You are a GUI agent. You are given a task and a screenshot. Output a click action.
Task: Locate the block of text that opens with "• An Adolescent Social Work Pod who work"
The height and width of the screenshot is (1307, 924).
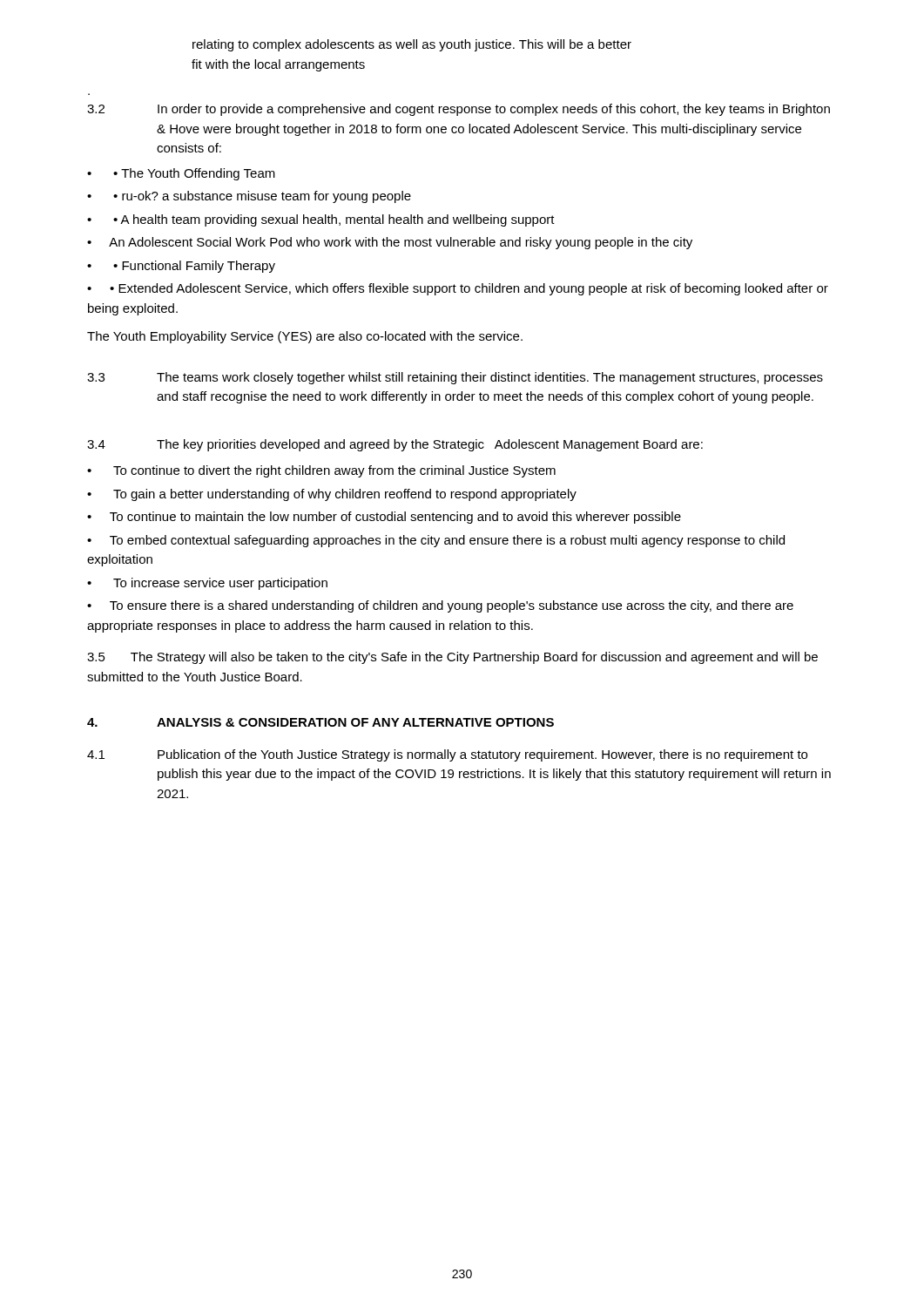(x=390, y=242)
